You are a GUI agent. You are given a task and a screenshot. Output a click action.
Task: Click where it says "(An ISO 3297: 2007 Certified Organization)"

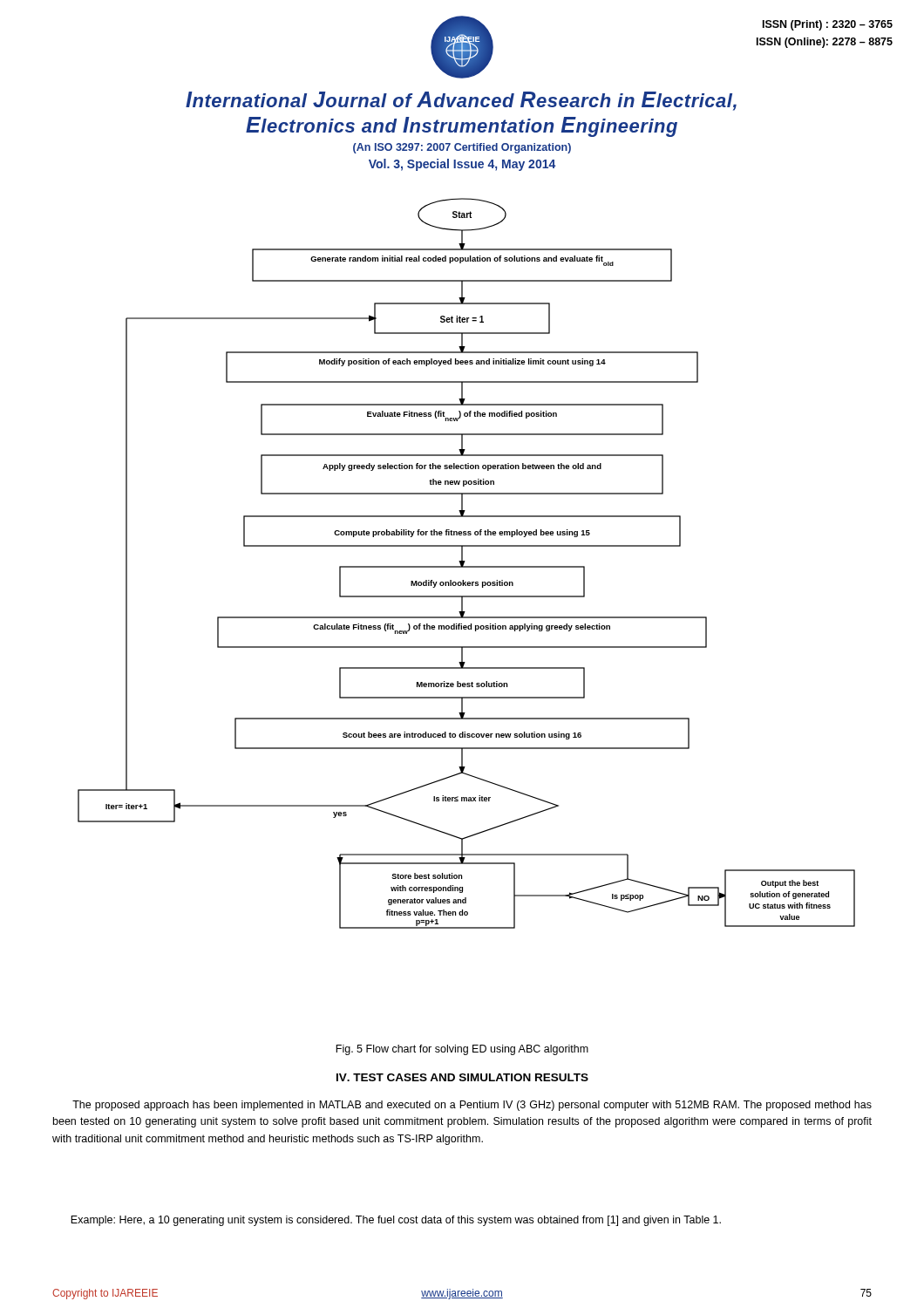pyautogui.click(x=462, y=147)
